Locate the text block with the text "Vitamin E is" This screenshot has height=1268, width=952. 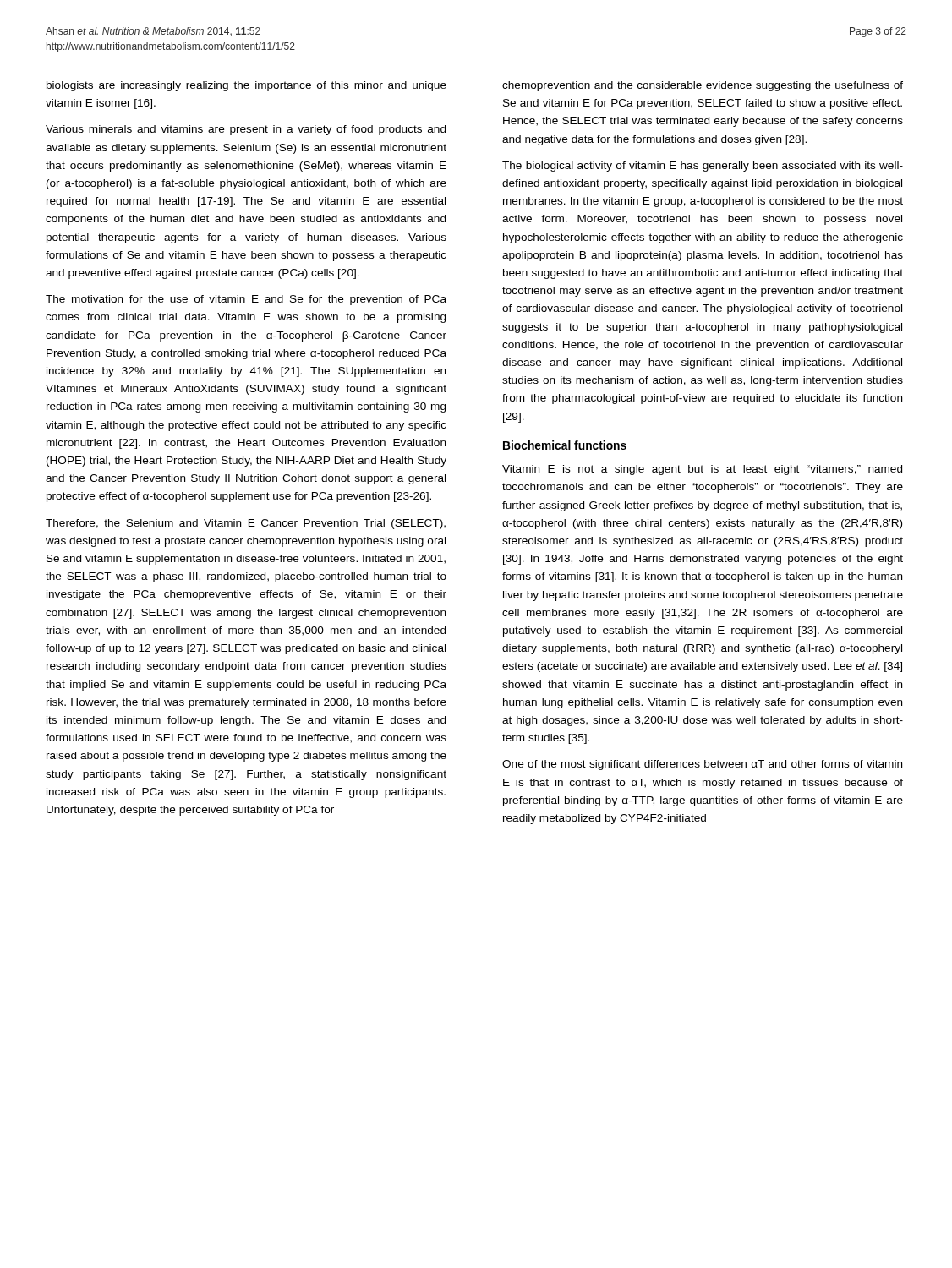703,603
